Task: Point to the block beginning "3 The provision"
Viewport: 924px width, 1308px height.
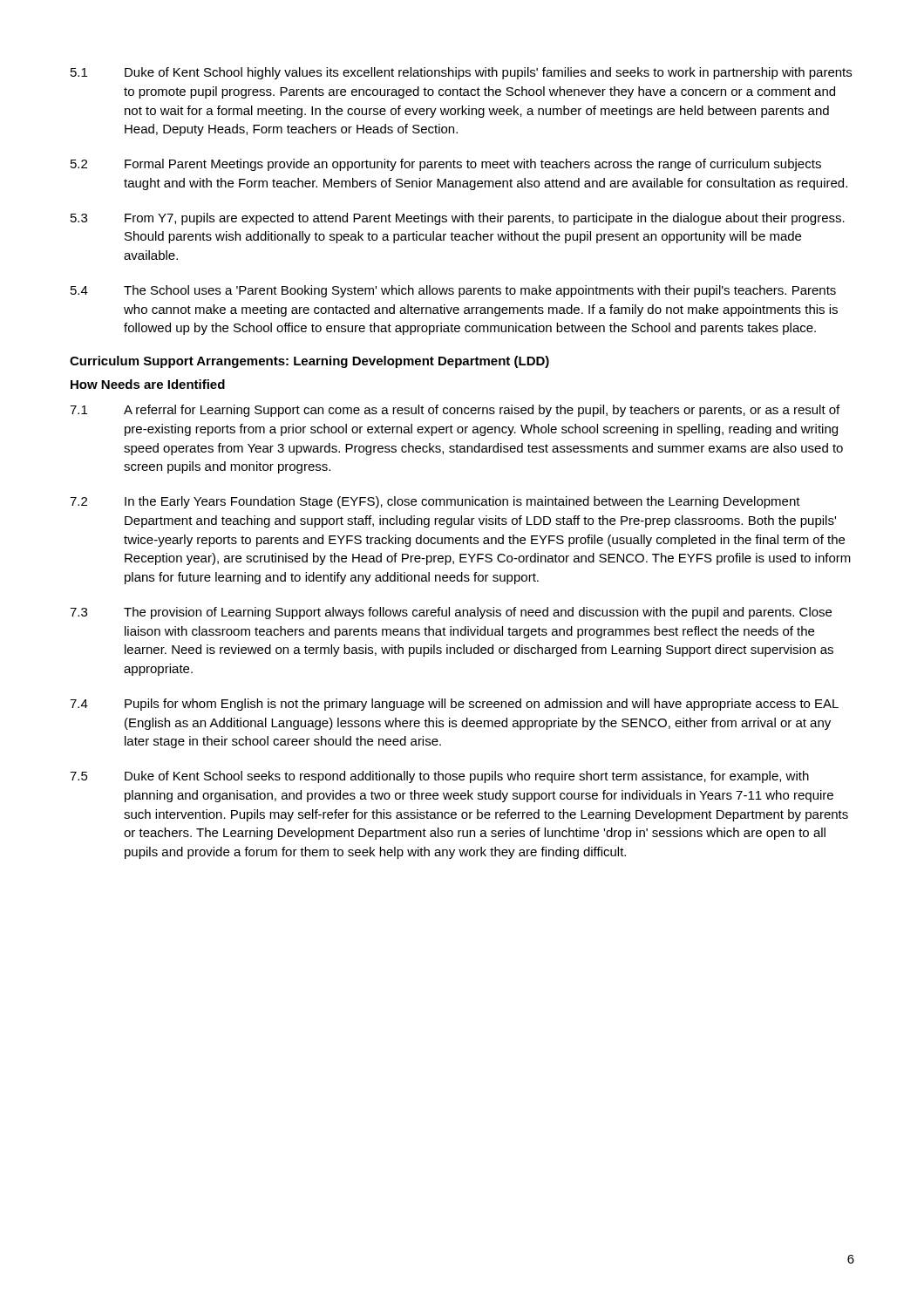Action: [x=462, y=640]
